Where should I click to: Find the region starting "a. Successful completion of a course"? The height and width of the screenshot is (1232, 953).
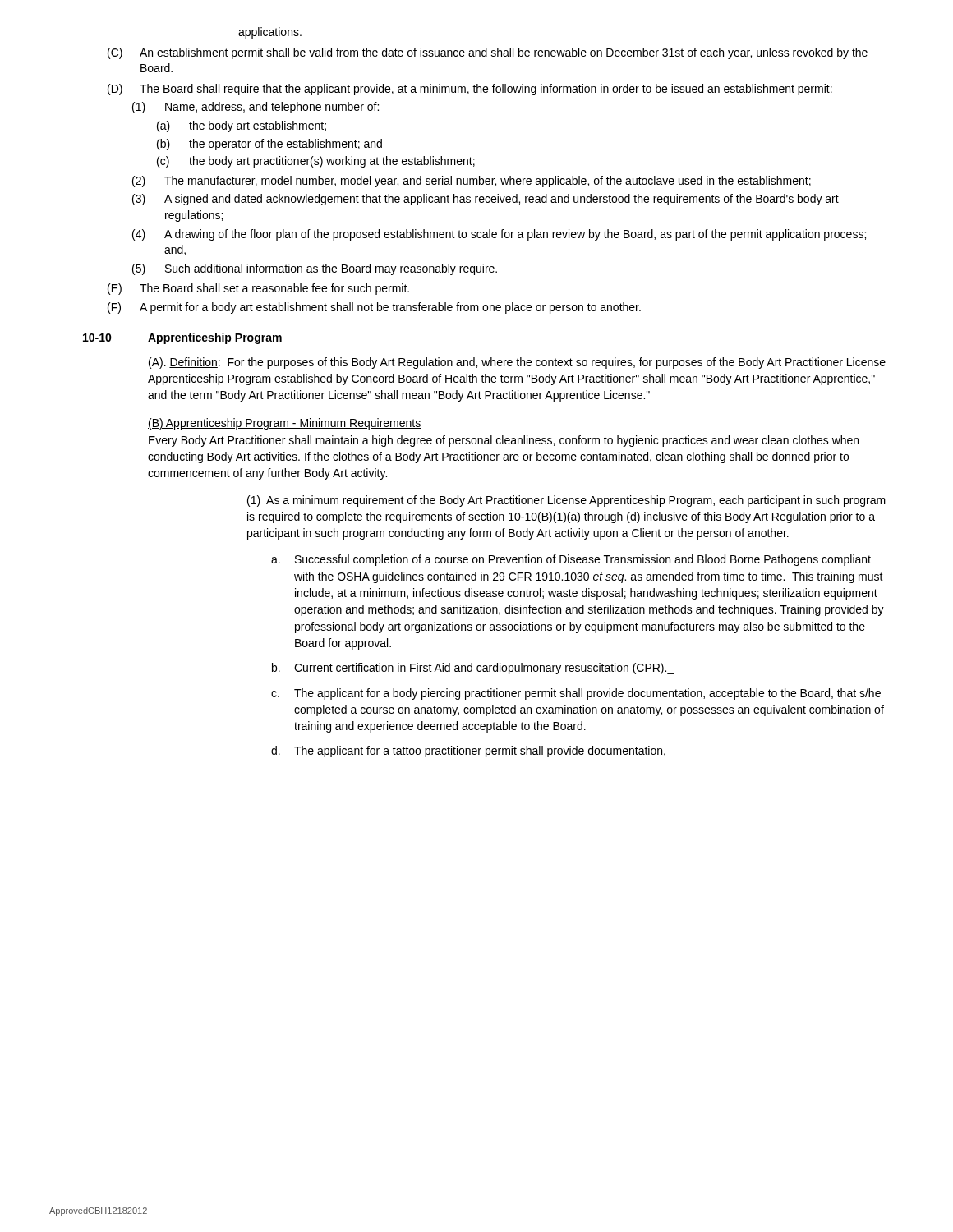pyautogui.click(x=579, y=601)
